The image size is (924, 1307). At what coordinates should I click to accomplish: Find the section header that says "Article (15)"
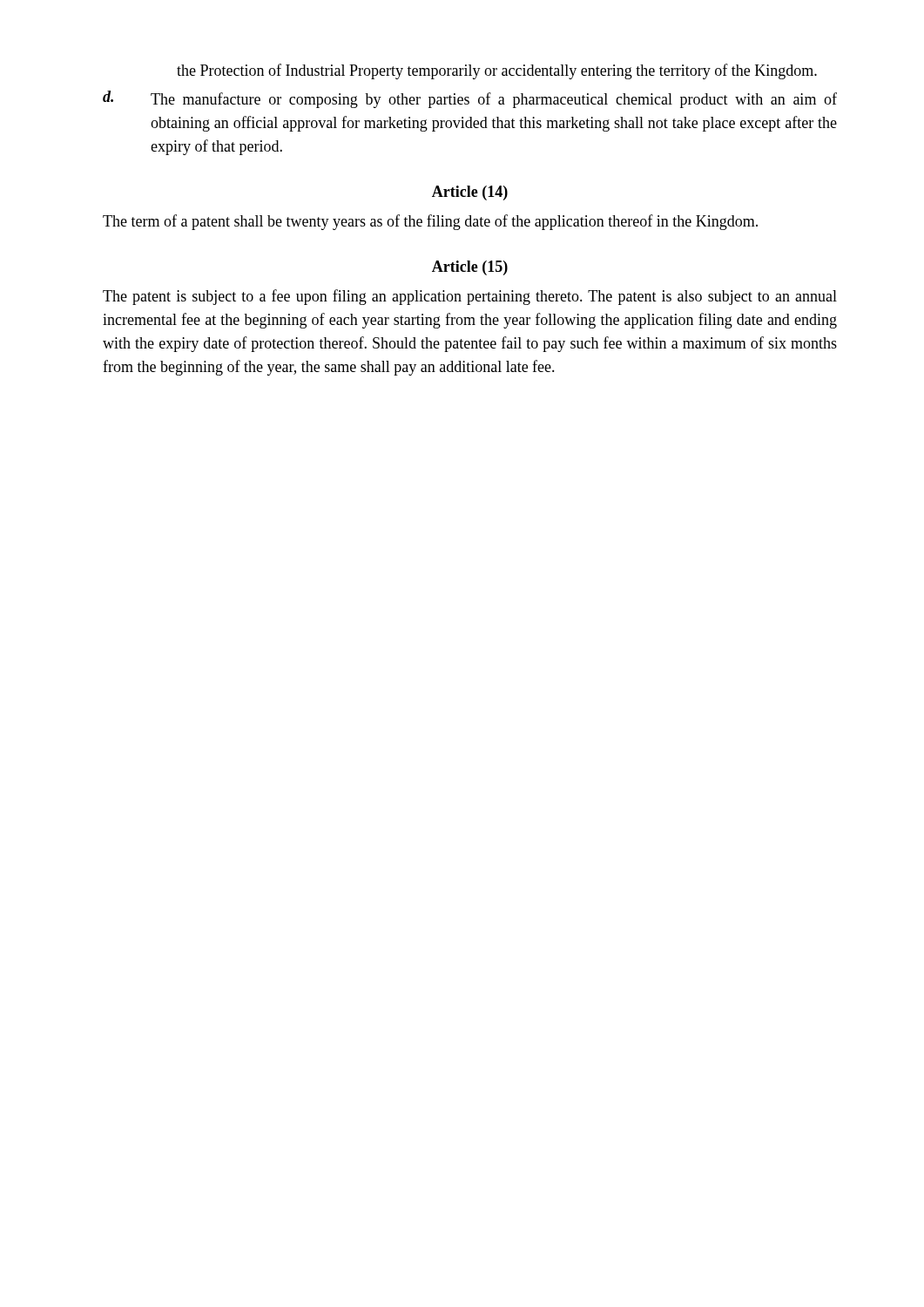pos(470,267)
